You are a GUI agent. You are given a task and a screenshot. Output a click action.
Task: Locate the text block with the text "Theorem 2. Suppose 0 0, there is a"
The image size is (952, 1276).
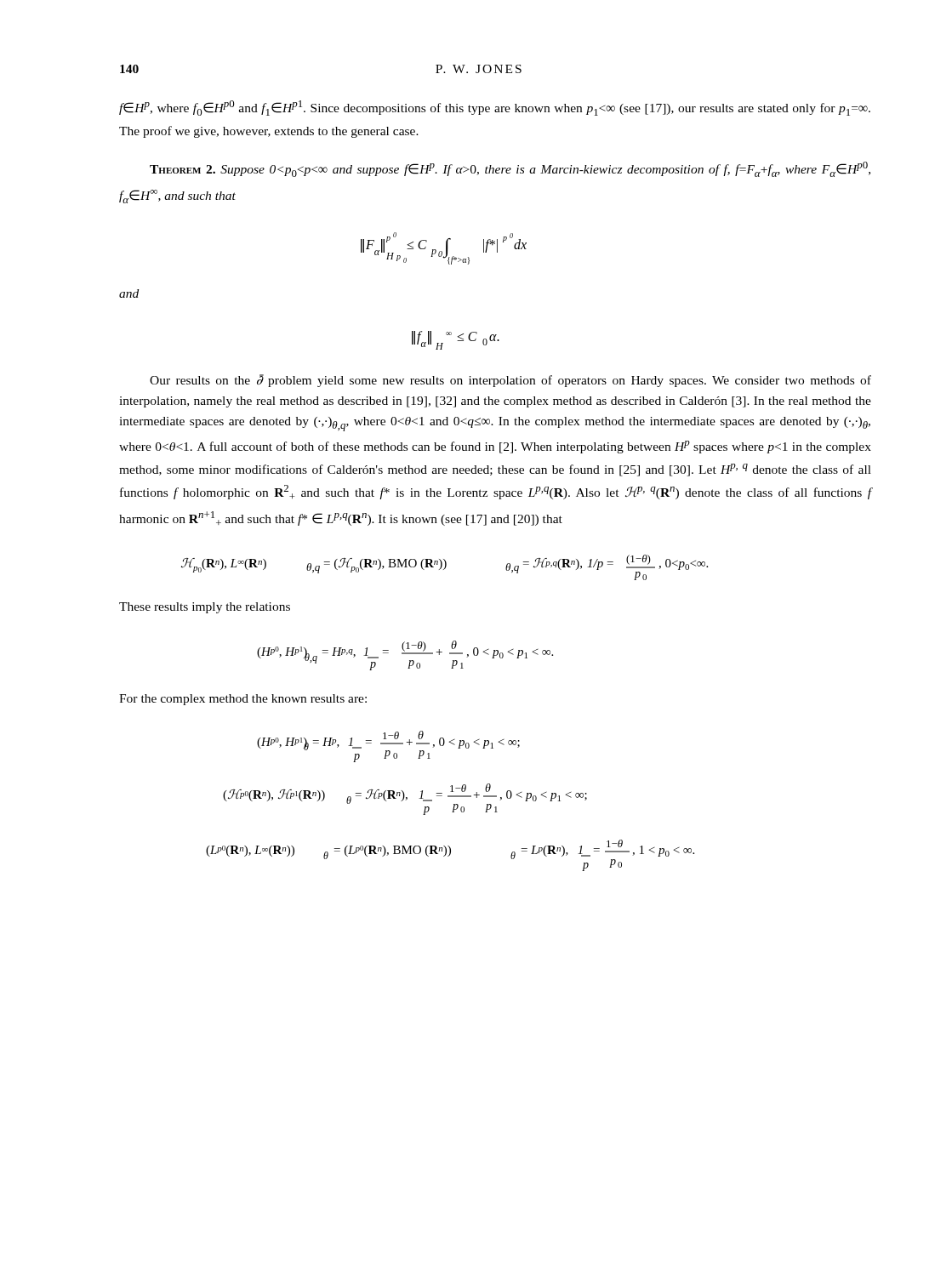click(x=495, y=183)
